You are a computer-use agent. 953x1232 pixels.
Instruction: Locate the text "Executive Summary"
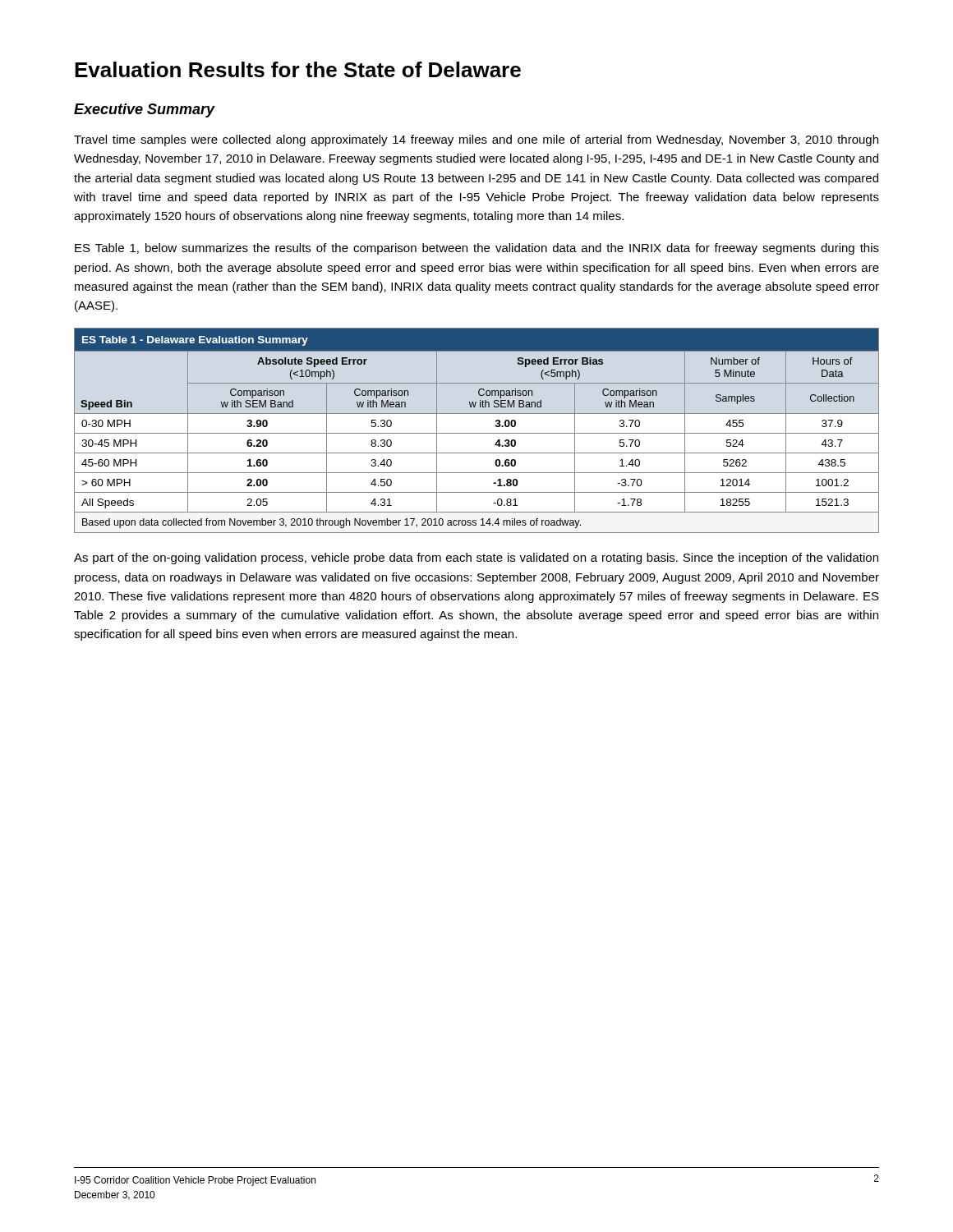coord(144,109)
